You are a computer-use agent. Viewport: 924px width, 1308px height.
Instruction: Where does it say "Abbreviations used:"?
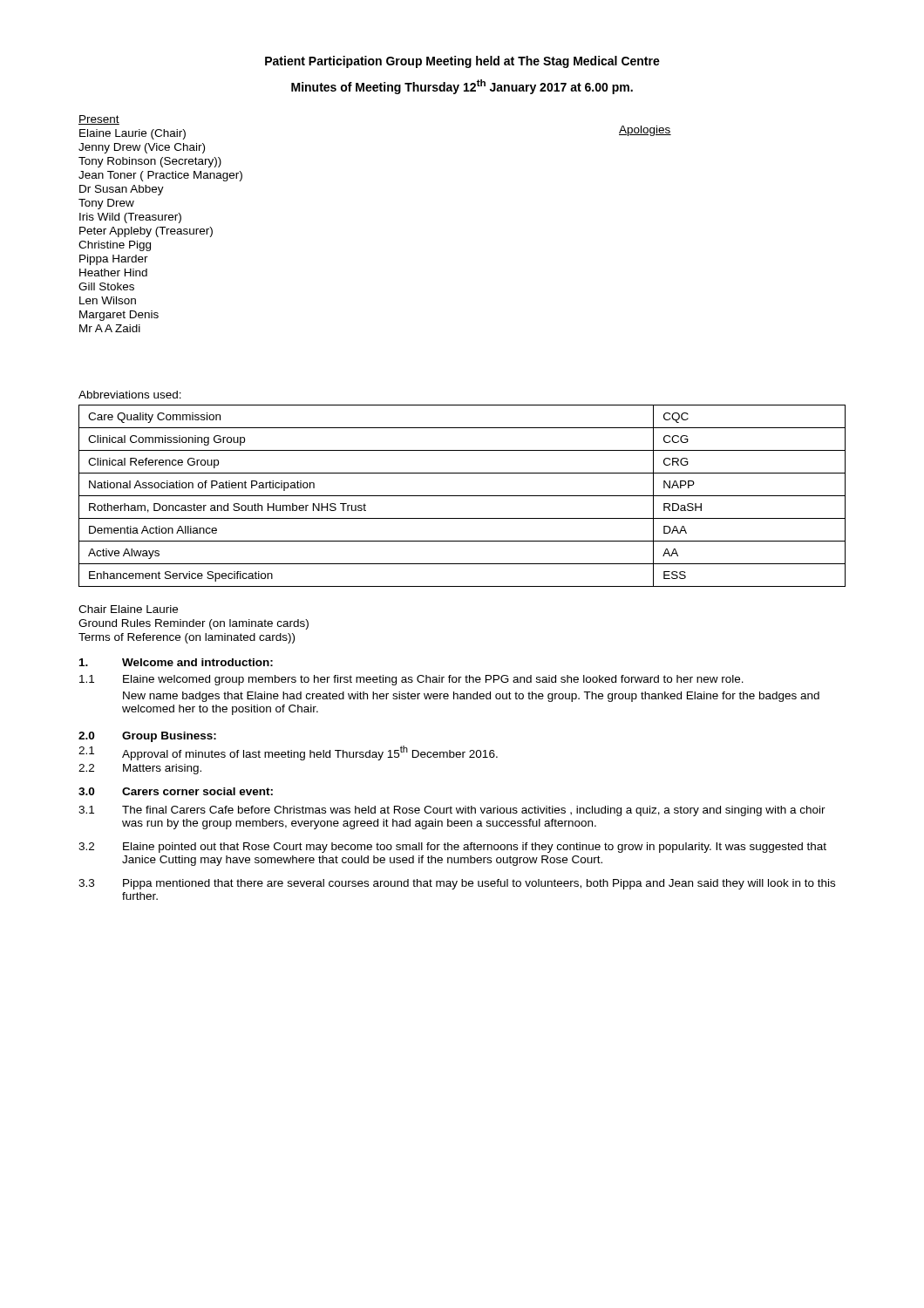pos(130,394)
